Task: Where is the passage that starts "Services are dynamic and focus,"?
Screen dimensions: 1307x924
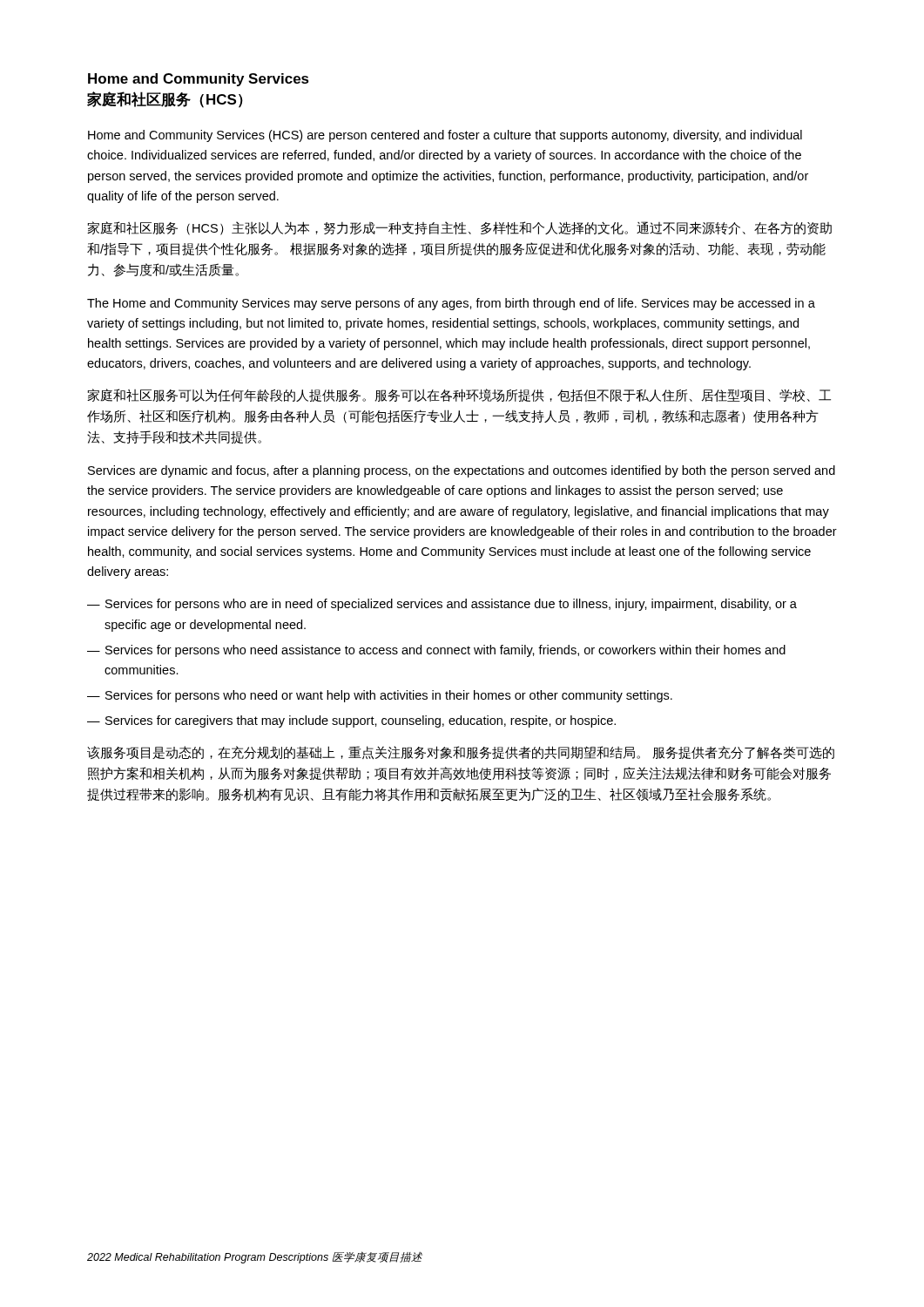Action: tap(462, 521)
